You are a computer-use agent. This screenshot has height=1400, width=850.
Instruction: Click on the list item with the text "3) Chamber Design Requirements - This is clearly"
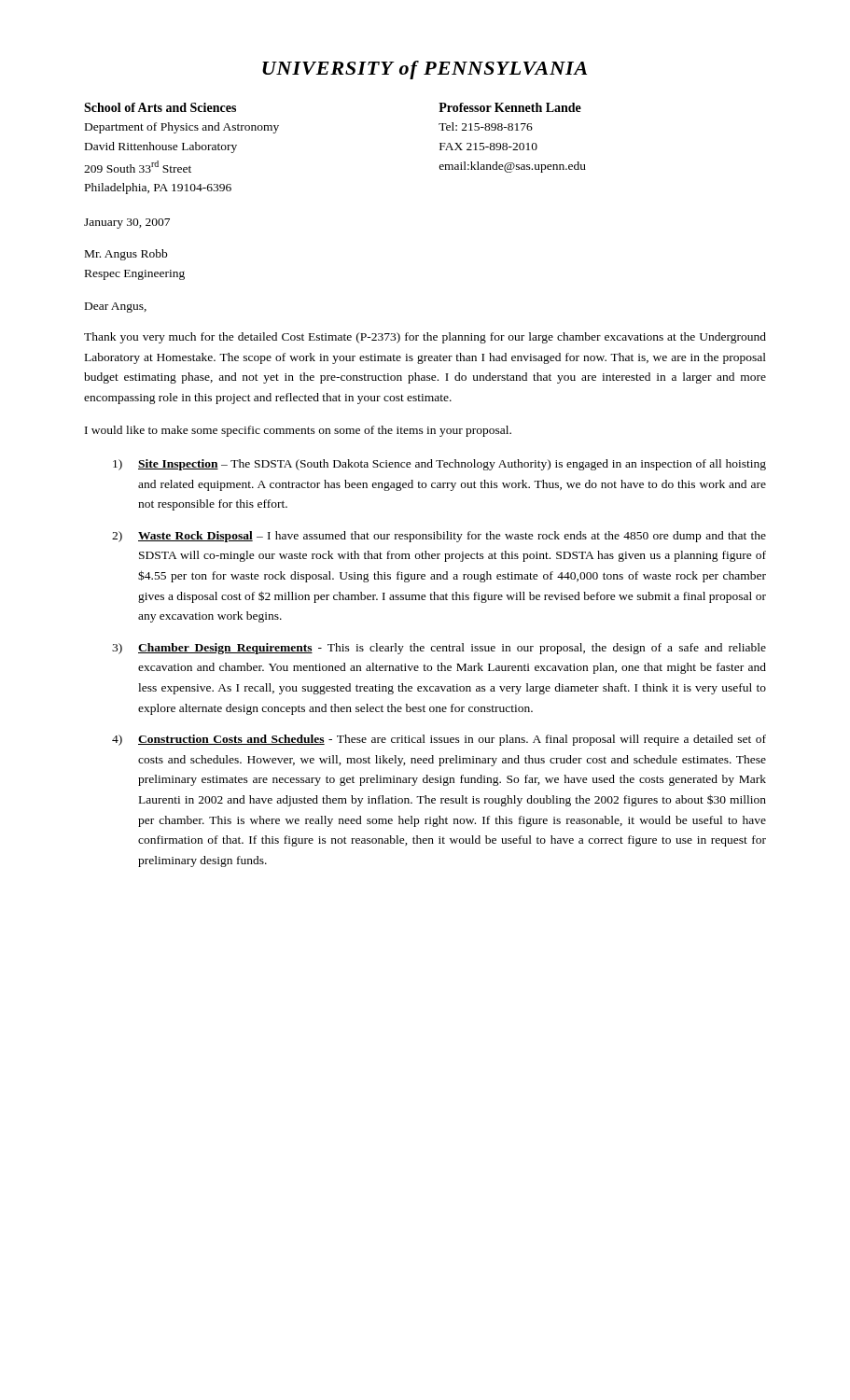[439, 678]
